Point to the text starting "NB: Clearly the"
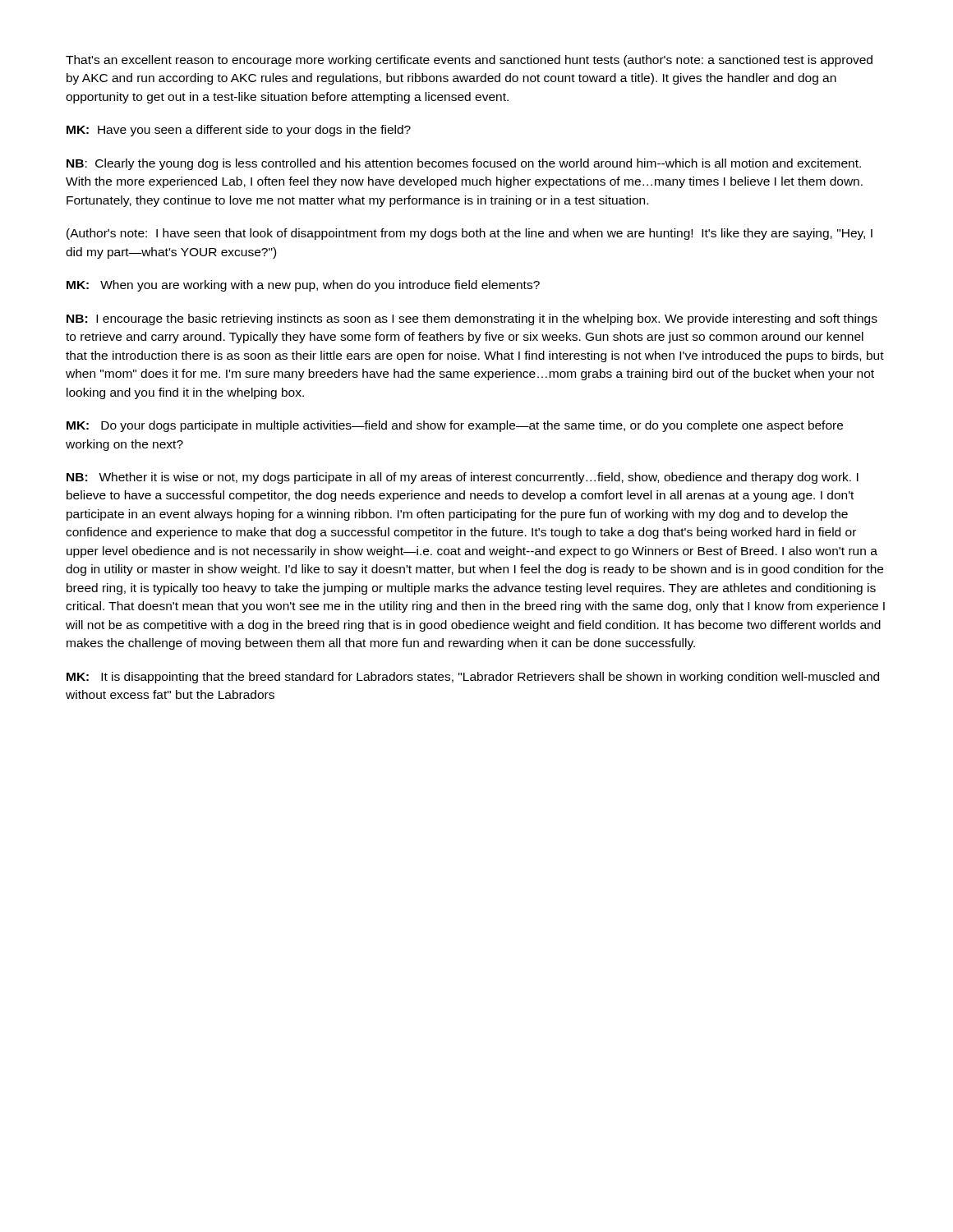953x1232 pixels. tap(468, 181)
